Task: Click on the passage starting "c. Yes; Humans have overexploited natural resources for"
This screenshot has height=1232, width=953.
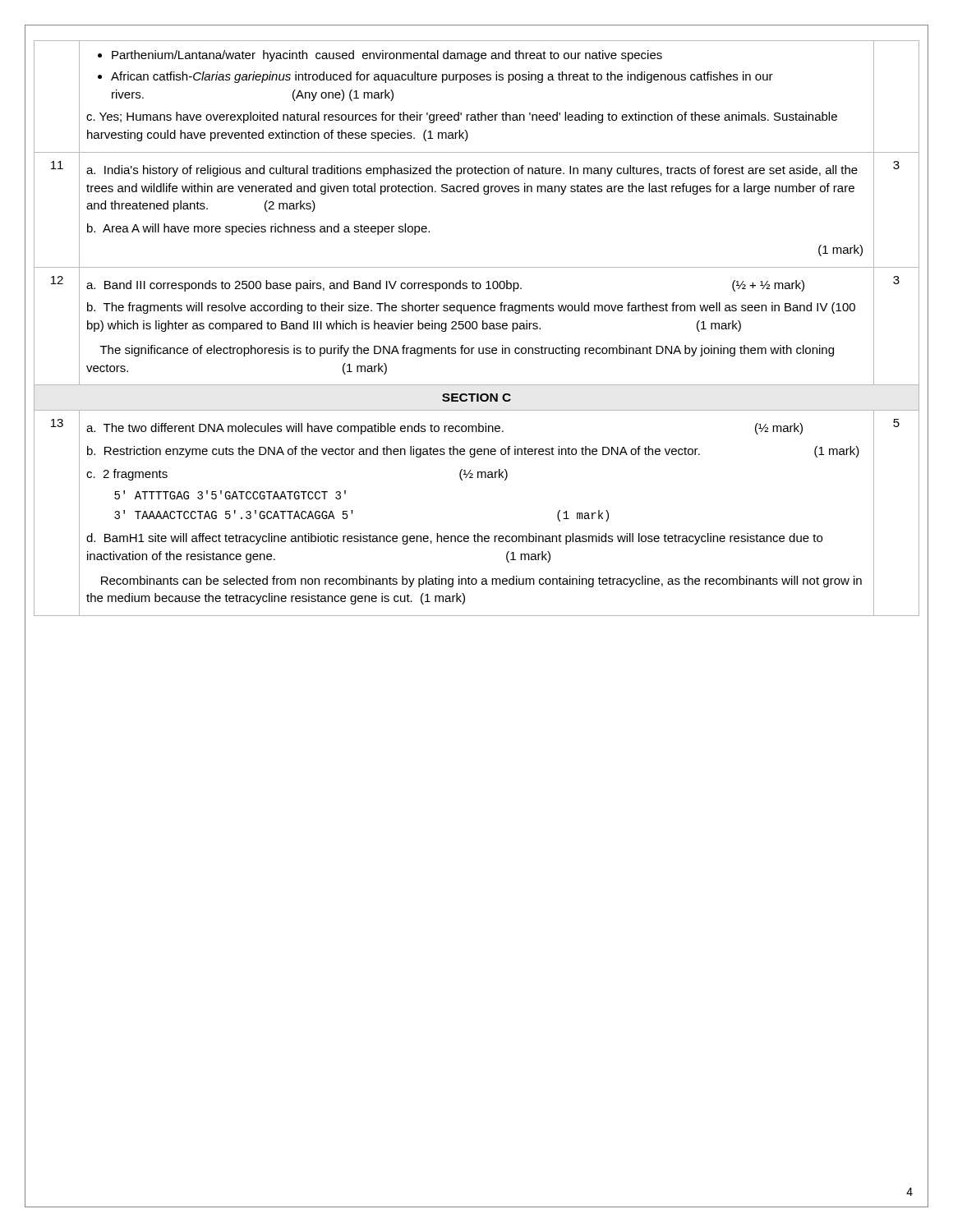Action: 476,126
